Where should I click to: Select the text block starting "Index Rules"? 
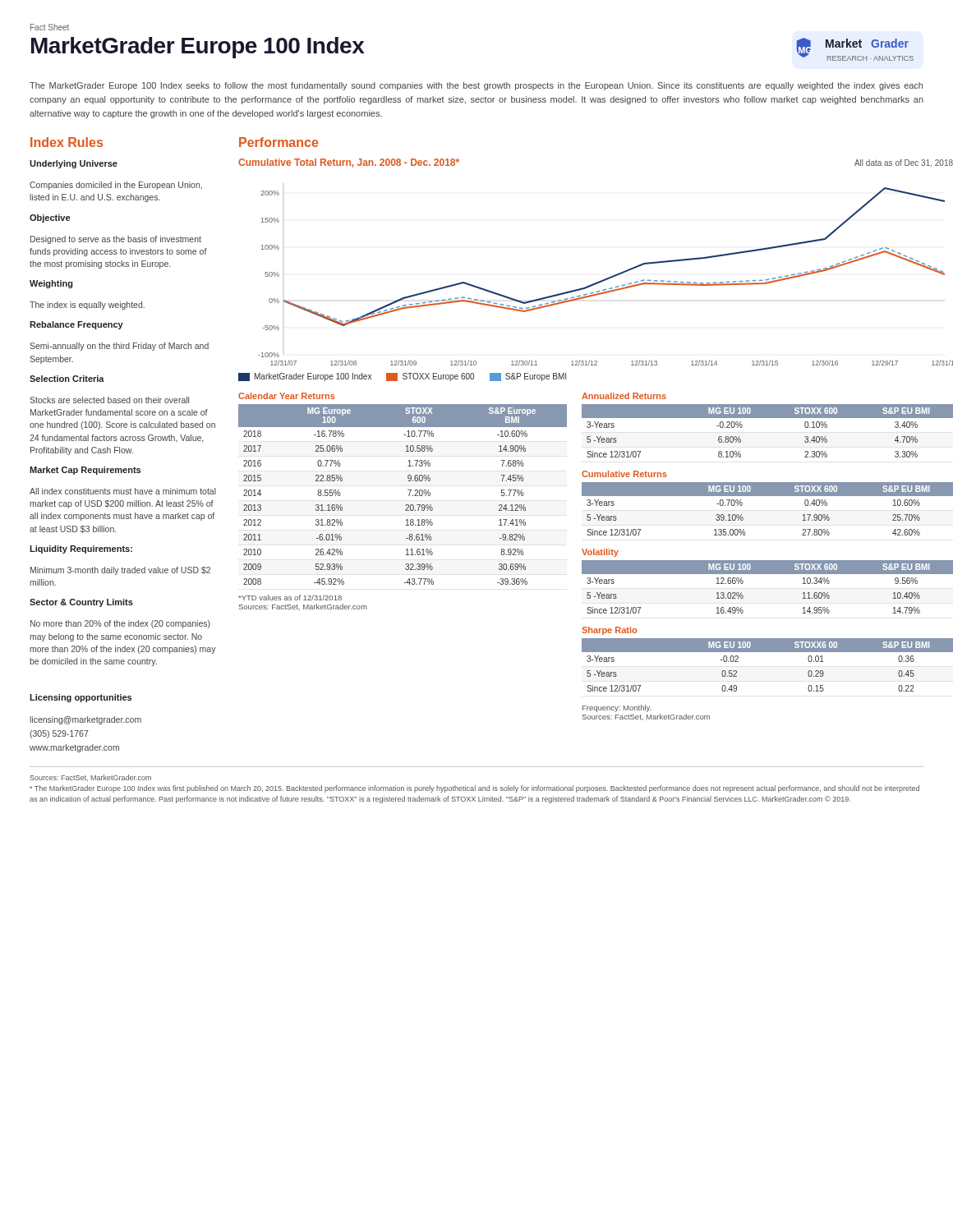point(66,143)
